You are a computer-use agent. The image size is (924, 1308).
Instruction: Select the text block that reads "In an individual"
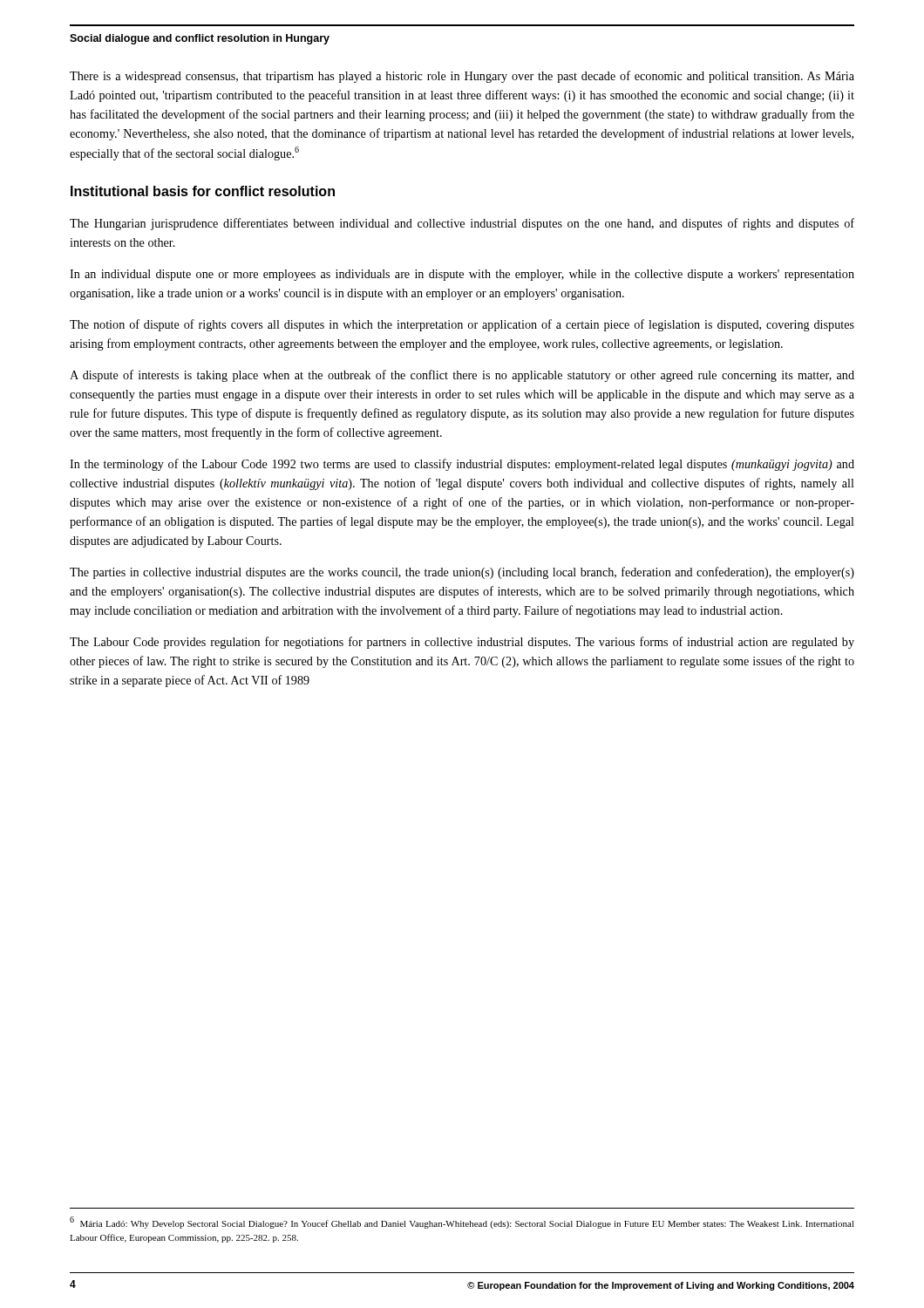click(462, 283)
